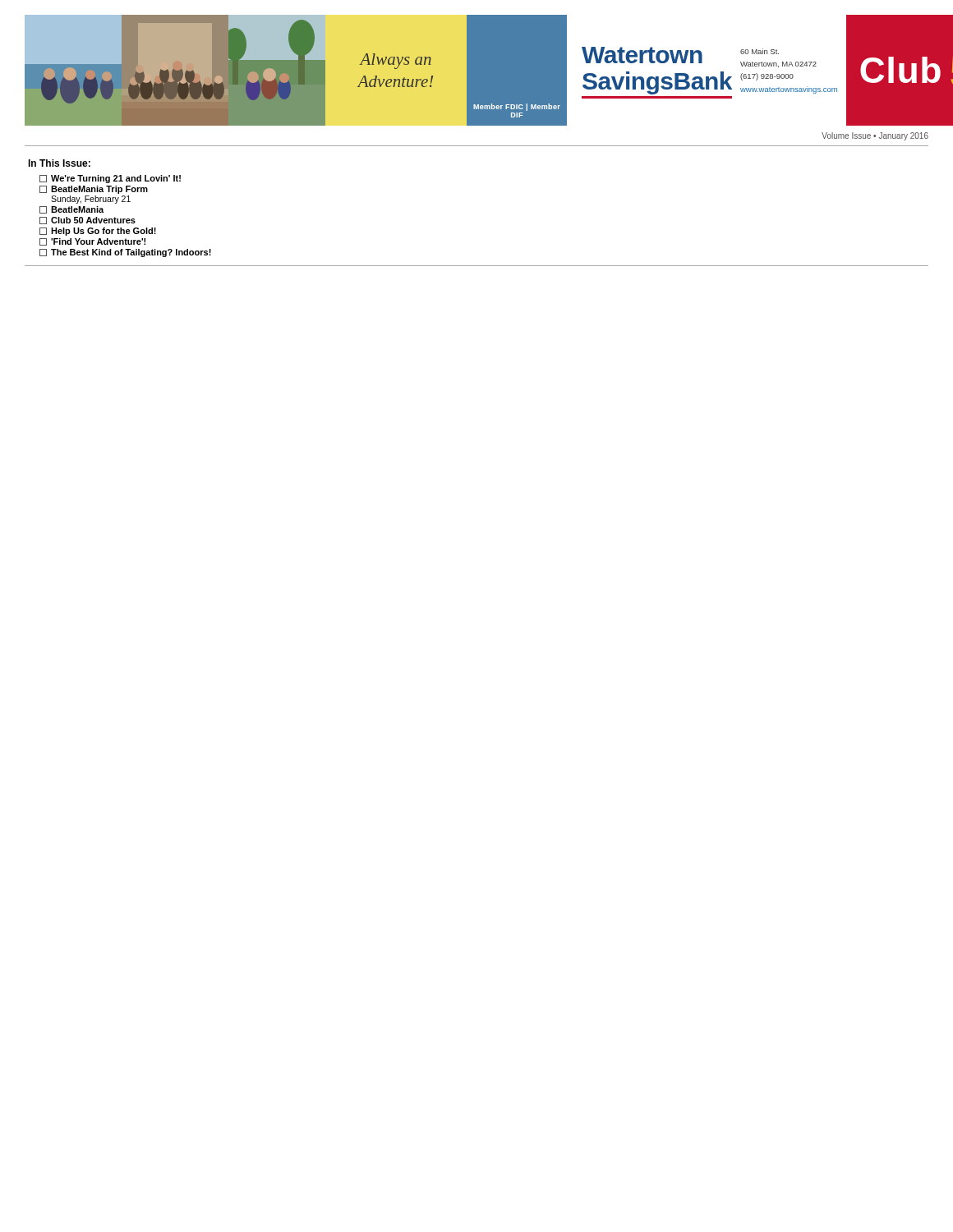Navigate to the block starting "'Find Your Adventure'!"

93,241
